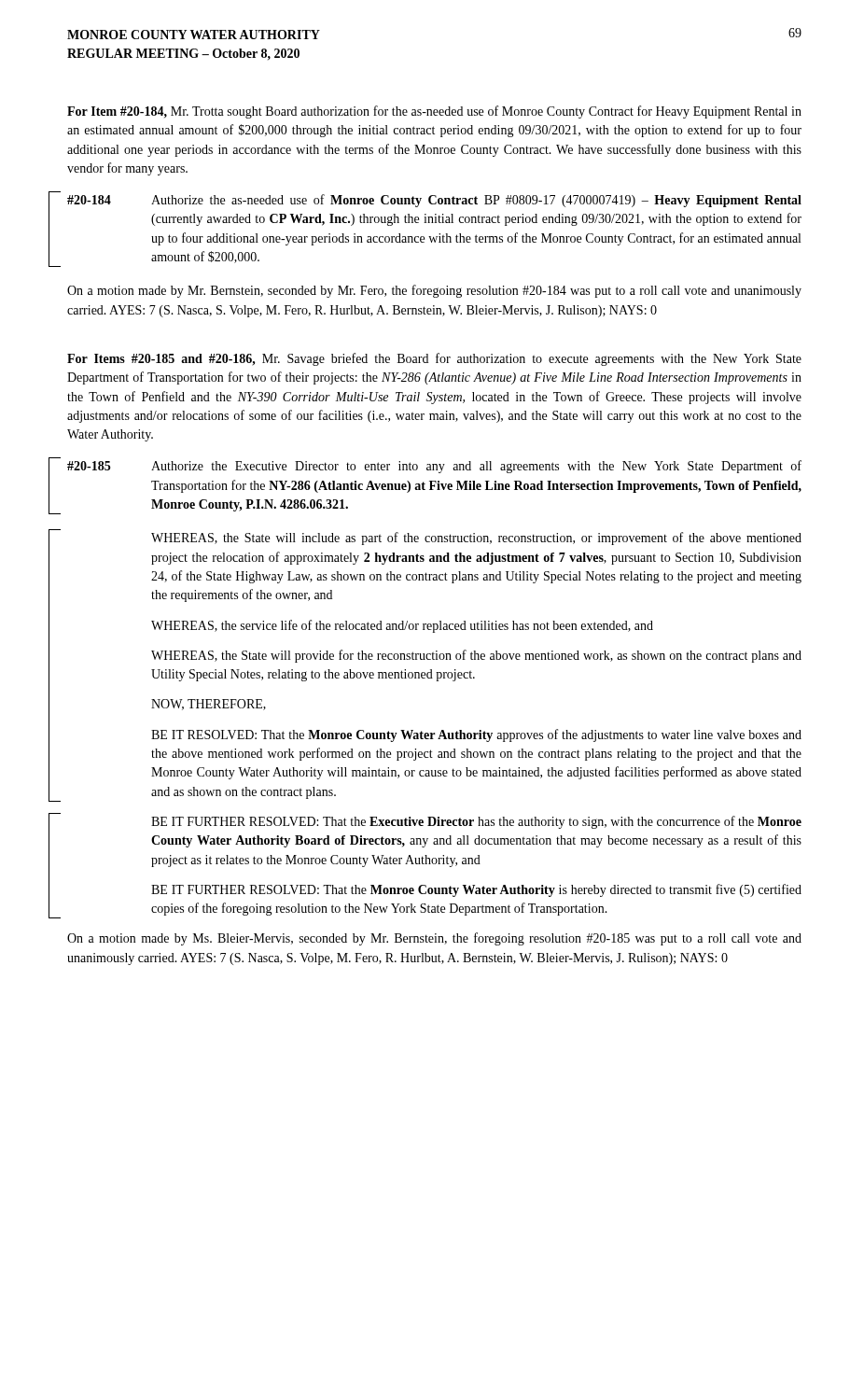This screenshot has width=850, height=1400.
Task: Click on the text starting "WHEREAS, the service life of the relocated"
Action: tap(402, 625)
